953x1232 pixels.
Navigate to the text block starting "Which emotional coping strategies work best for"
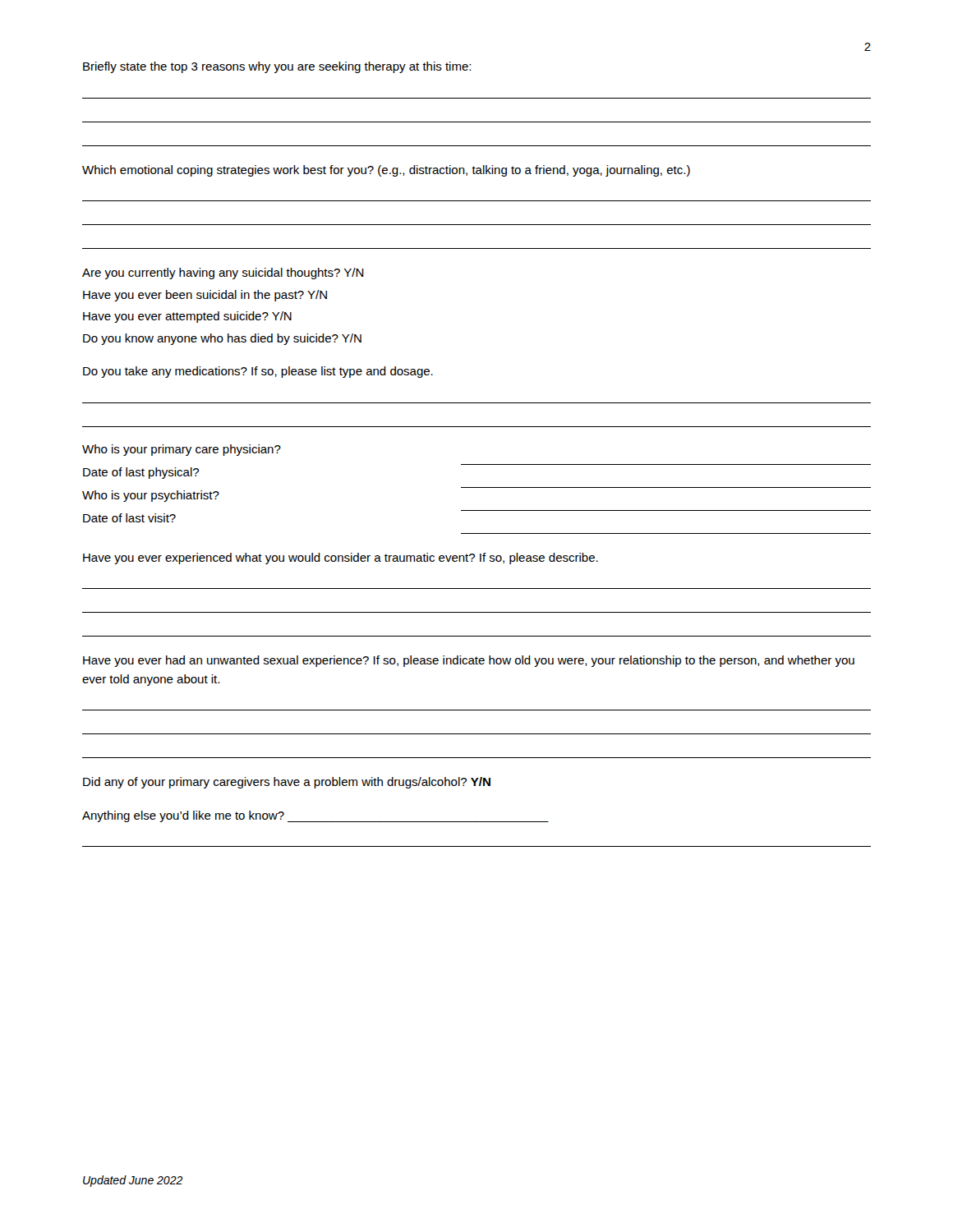point(476,205)
